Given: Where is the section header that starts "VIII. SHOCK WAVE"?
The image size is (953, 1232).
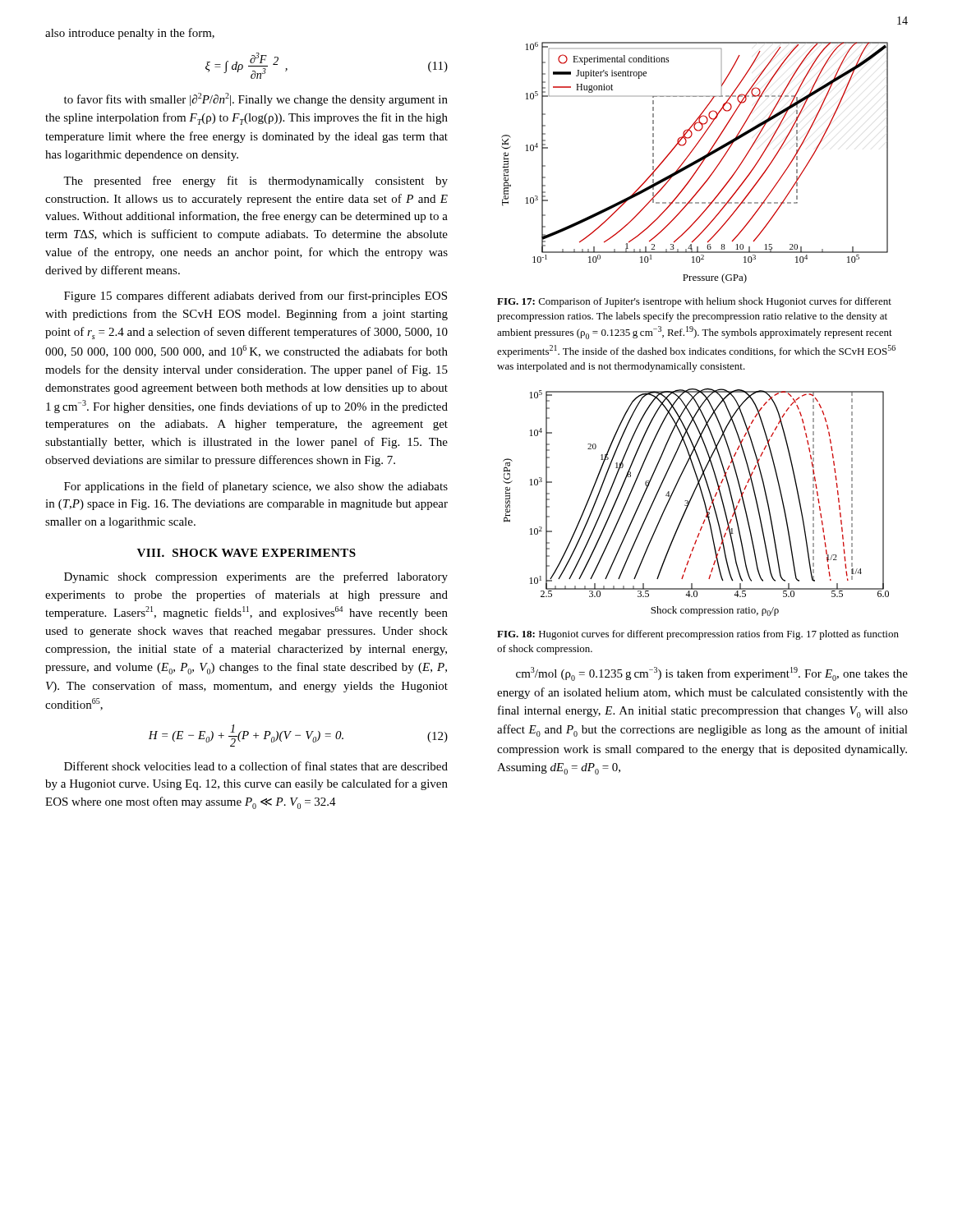Looking at the screenshot, I should click(246, 553).
